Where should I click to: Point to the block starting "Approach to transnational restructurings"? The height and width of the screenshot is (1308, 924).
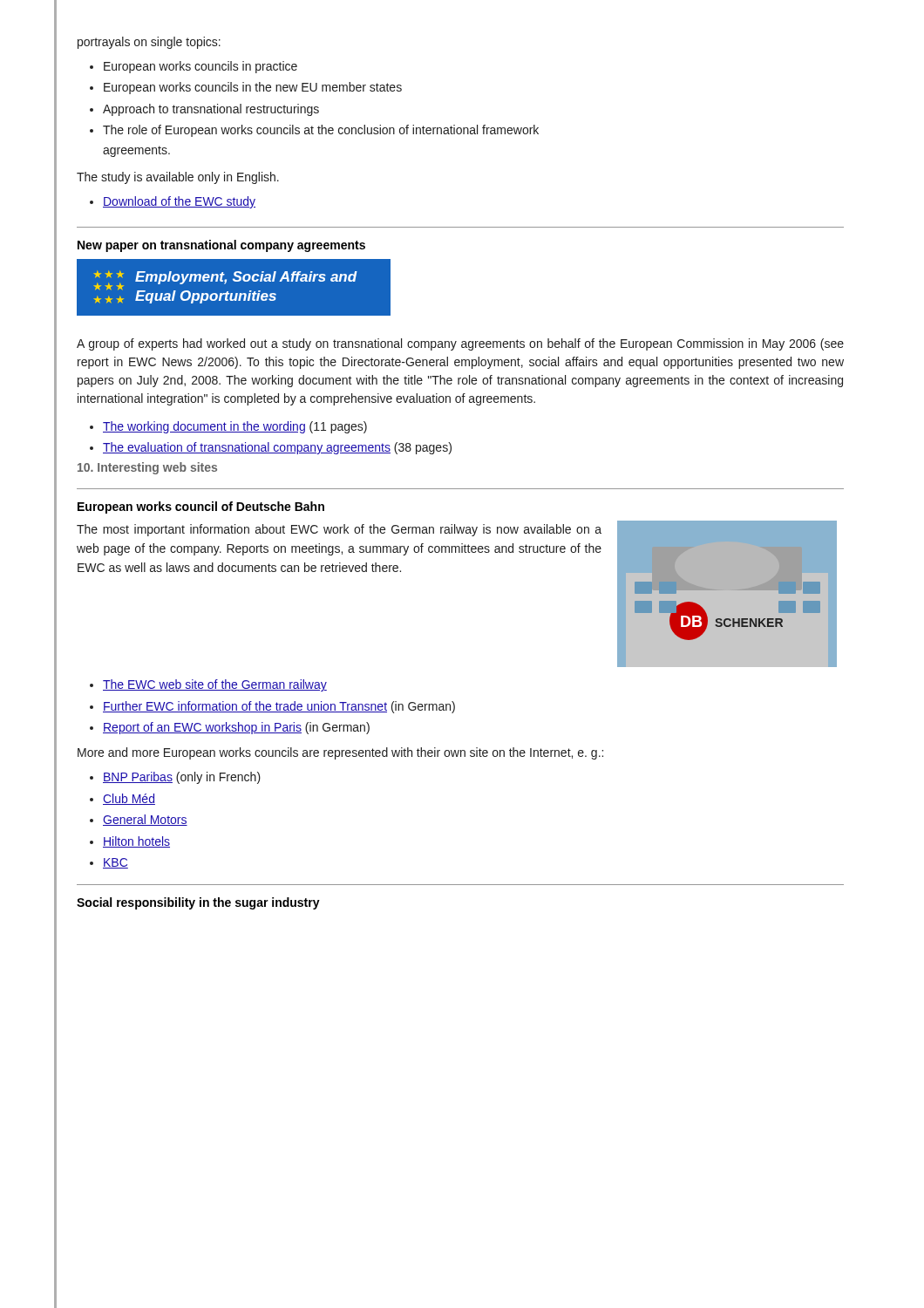coord(211,109)
